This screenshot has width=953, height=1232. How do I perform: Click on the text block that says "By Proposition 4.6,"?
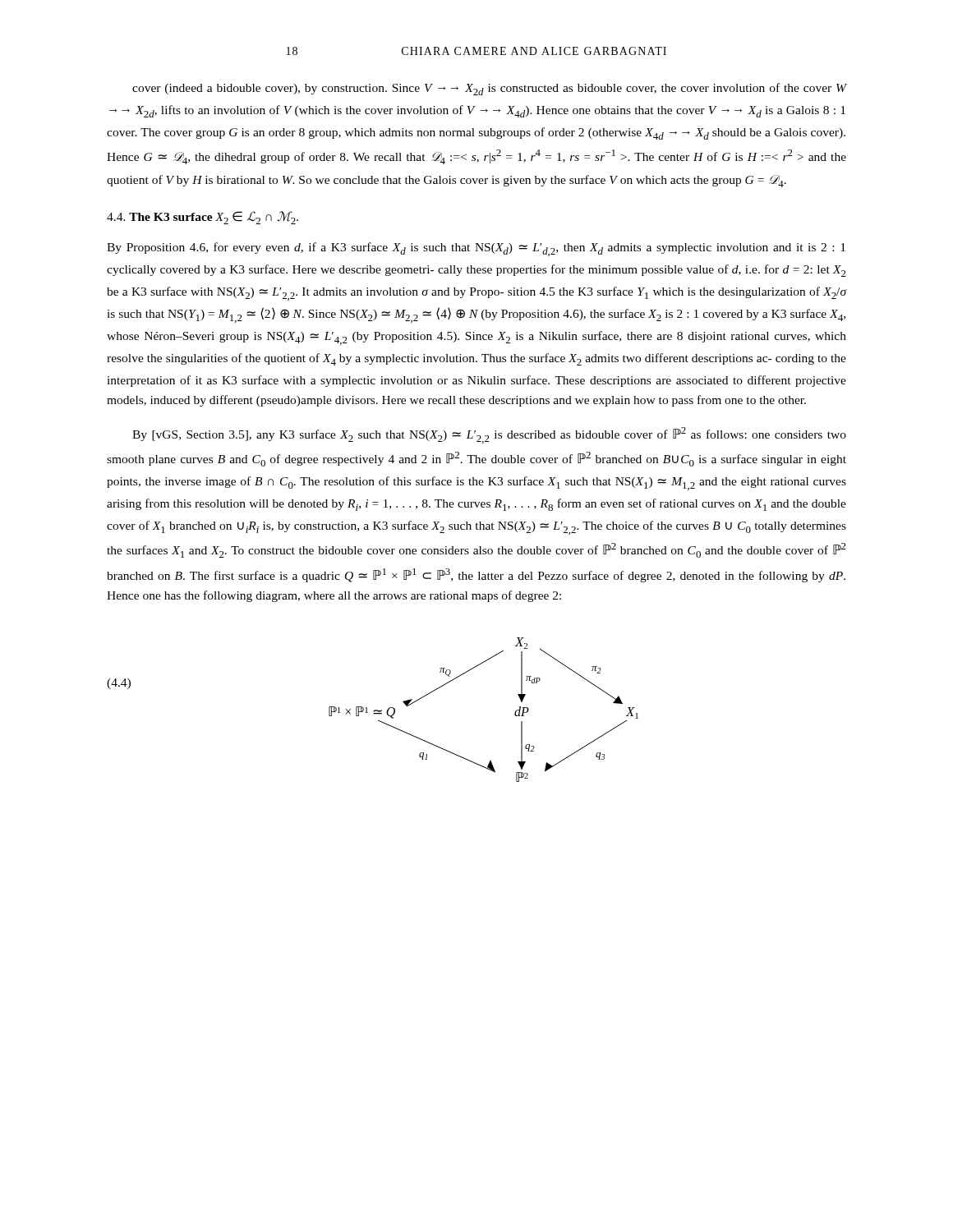476,324
